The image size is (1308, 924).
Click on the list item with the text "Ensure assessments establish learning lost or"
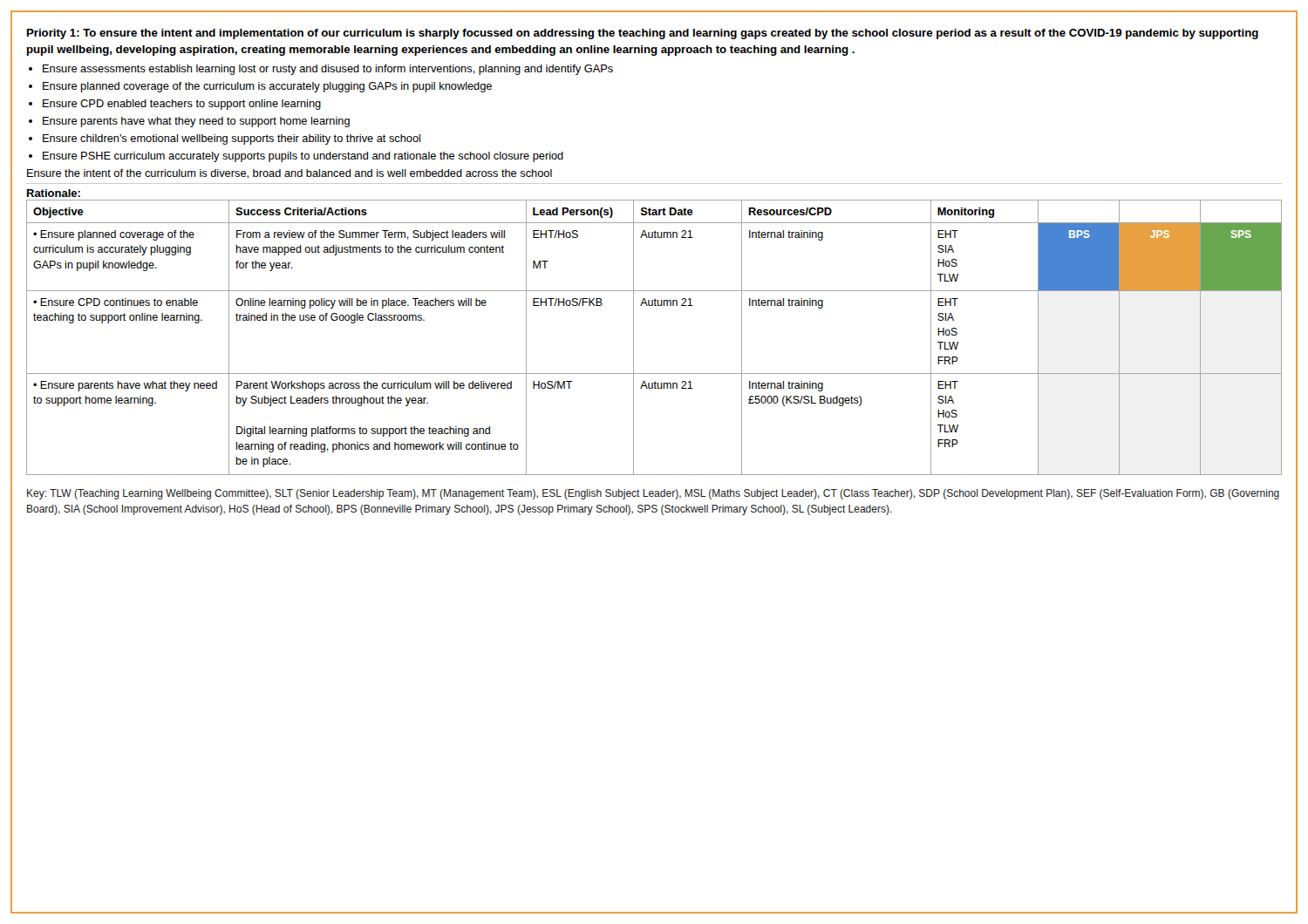[x=328, y=69]
